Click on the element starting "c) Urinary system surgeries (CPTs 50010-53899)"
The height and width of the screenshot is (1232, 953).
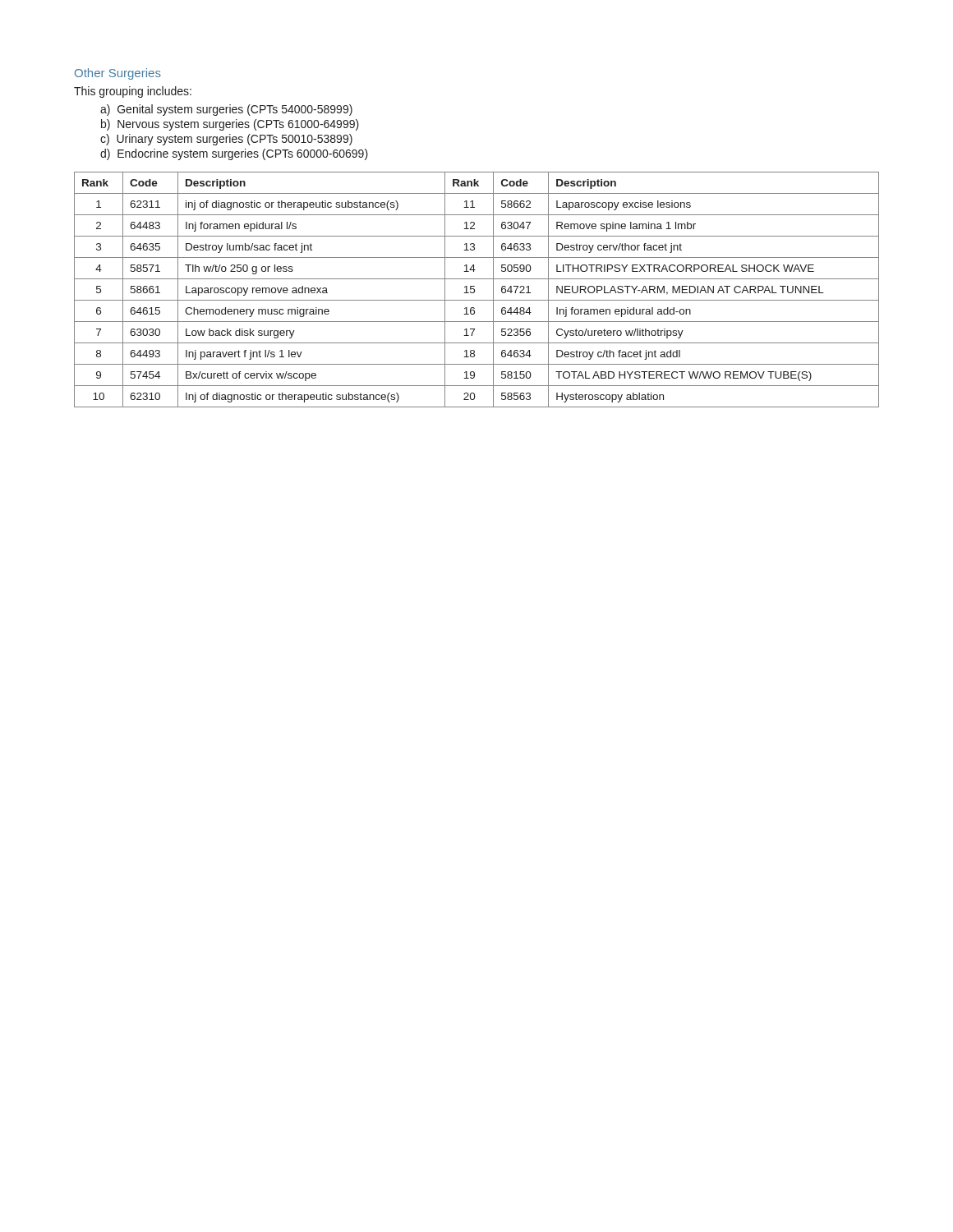[226, 139]
